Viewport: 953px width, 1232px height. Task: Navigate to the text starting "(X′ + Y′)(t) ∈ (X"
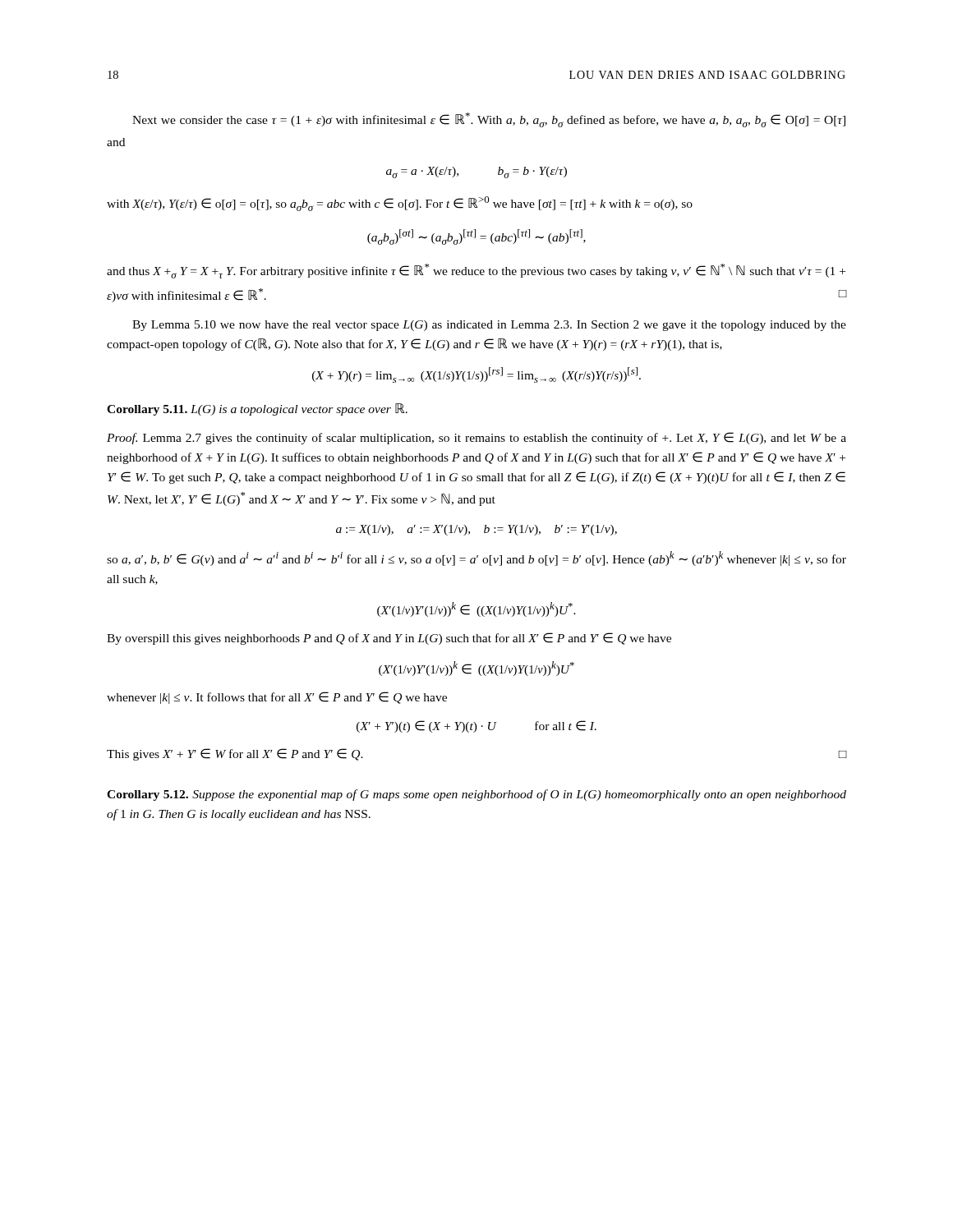476,726
